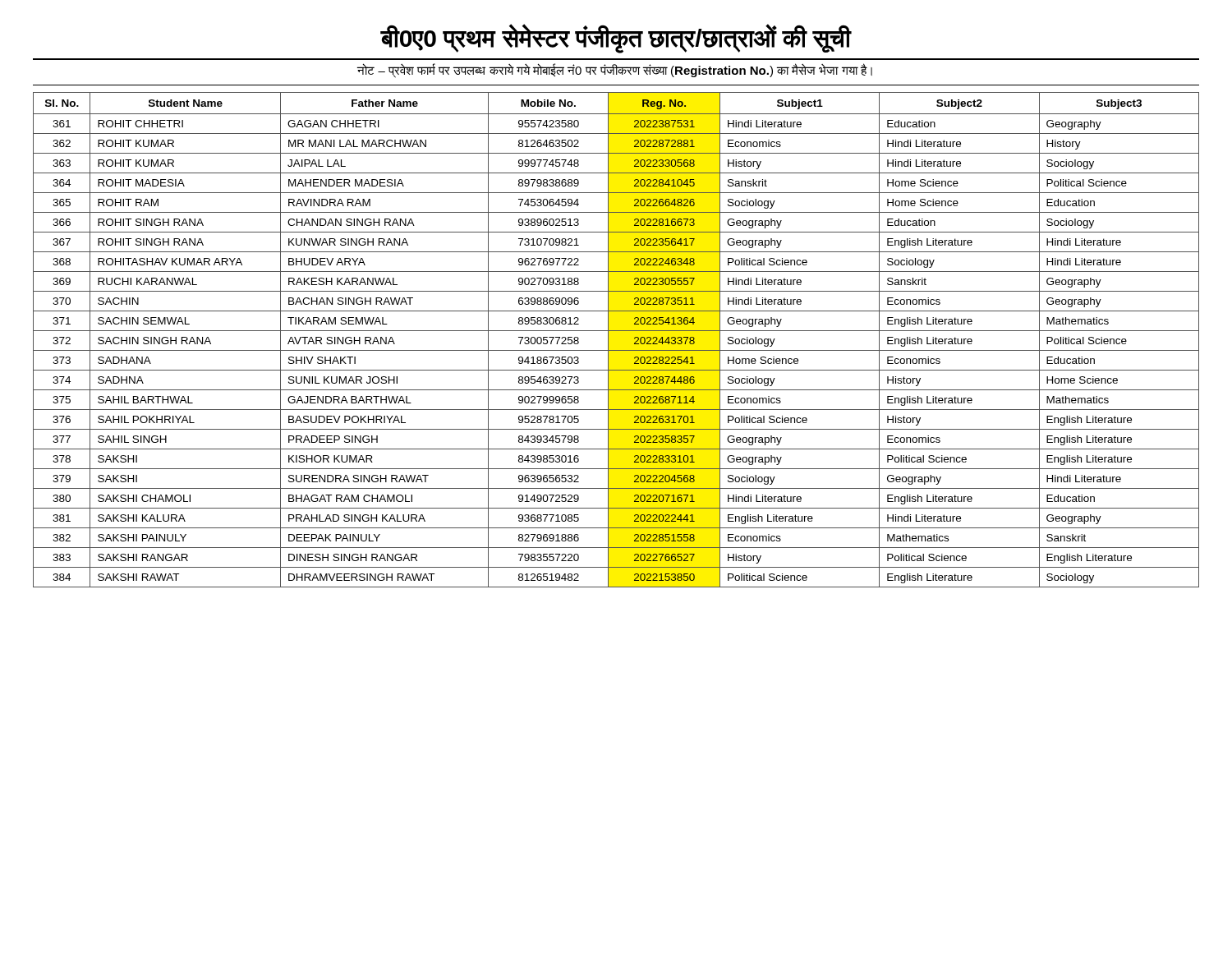Viewport: 1232px width, 953px height.
Task: Locate the table with the text "English Literature"
Action: [x=616, y=340]
